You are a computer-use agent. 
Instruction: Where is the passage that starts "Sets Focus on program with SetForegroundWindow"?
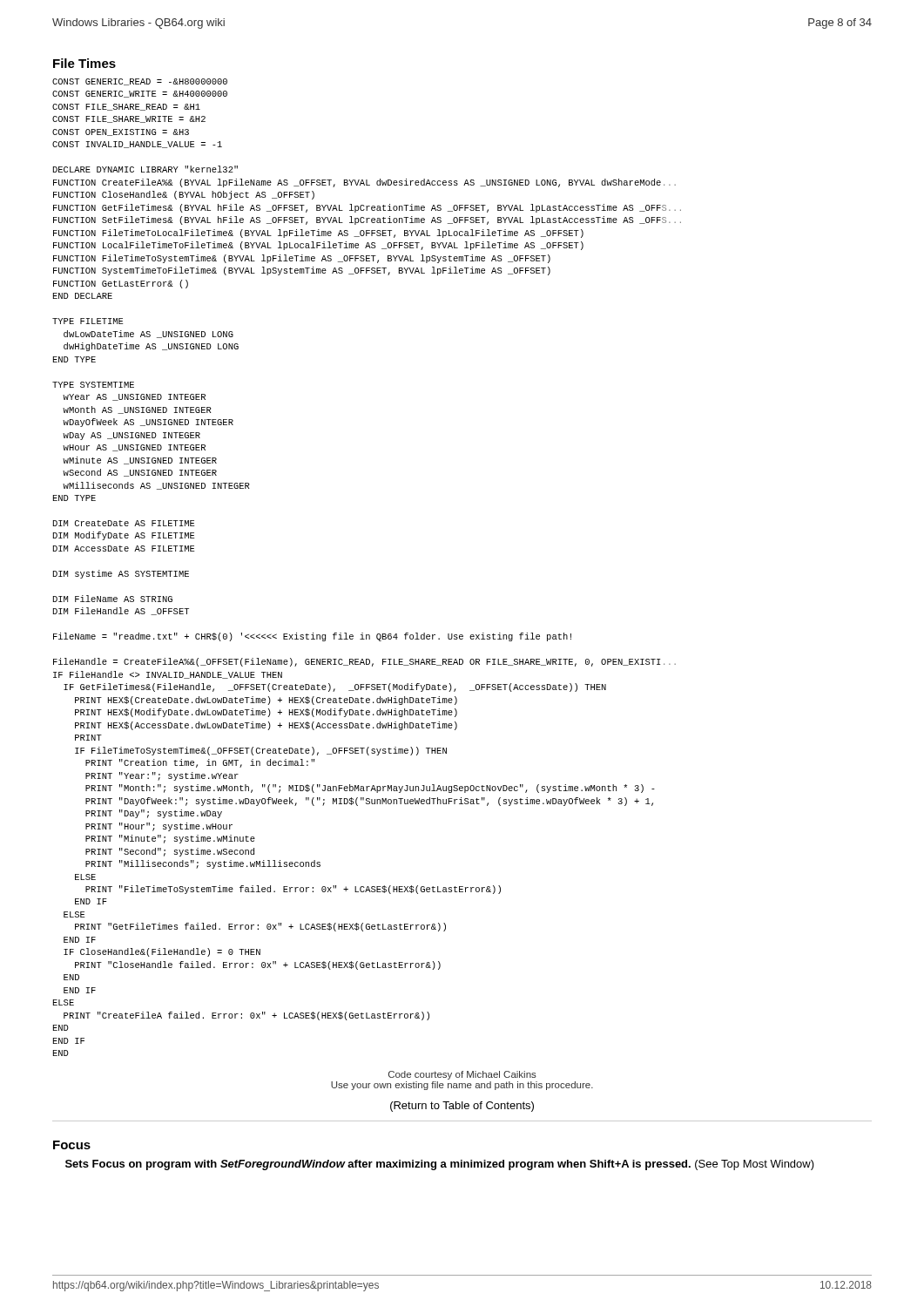[433, 1163]
